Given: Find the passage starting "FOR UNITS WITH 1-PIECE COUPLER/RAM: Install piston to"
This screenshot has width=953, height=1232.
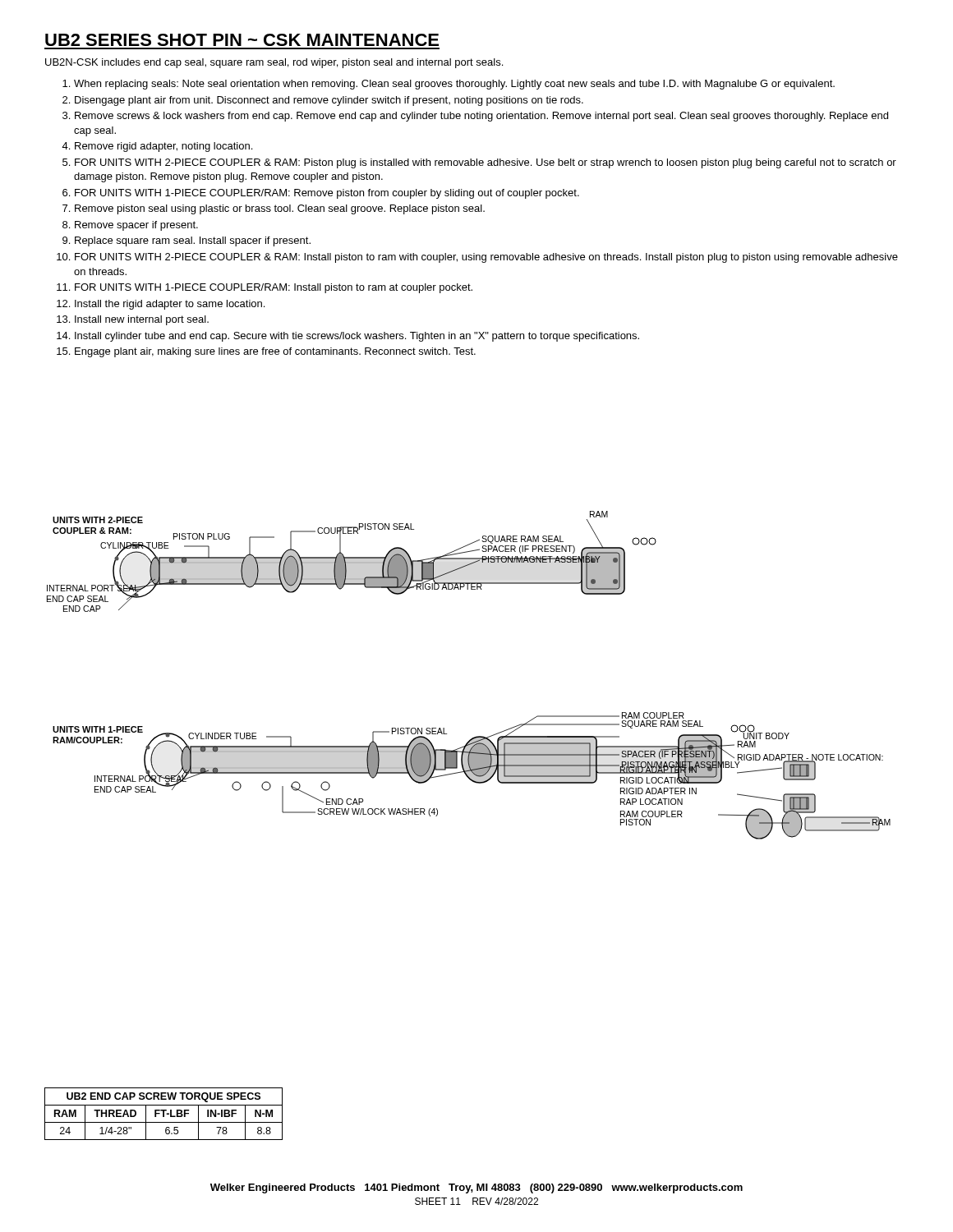Looking at the screenshot, I should [274, 287].
